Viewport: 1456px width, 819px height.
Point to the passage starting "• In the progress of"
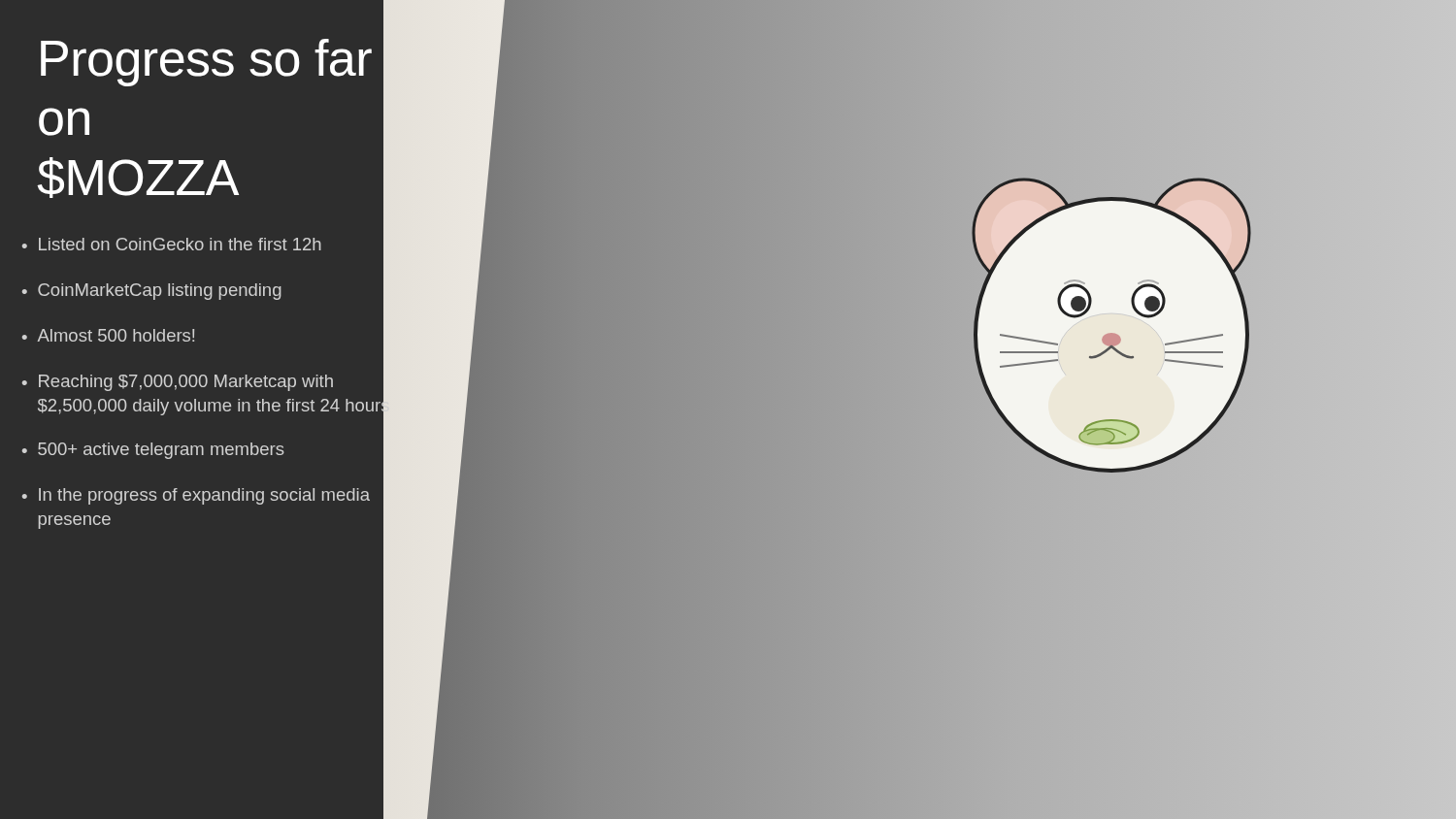[206, 507]
